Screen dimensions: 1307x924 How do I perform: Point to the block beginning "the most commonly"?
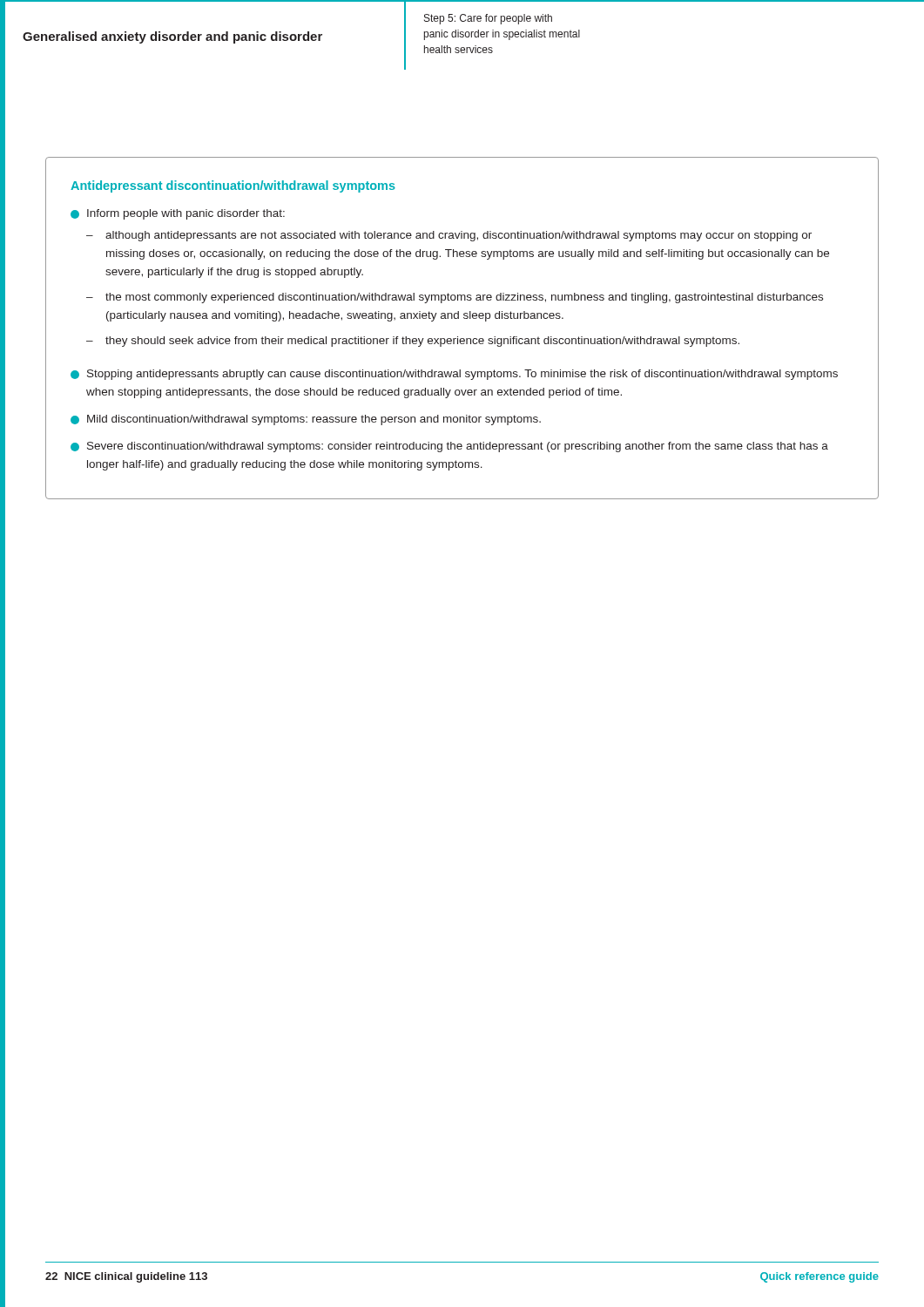(x=464, y=306)
